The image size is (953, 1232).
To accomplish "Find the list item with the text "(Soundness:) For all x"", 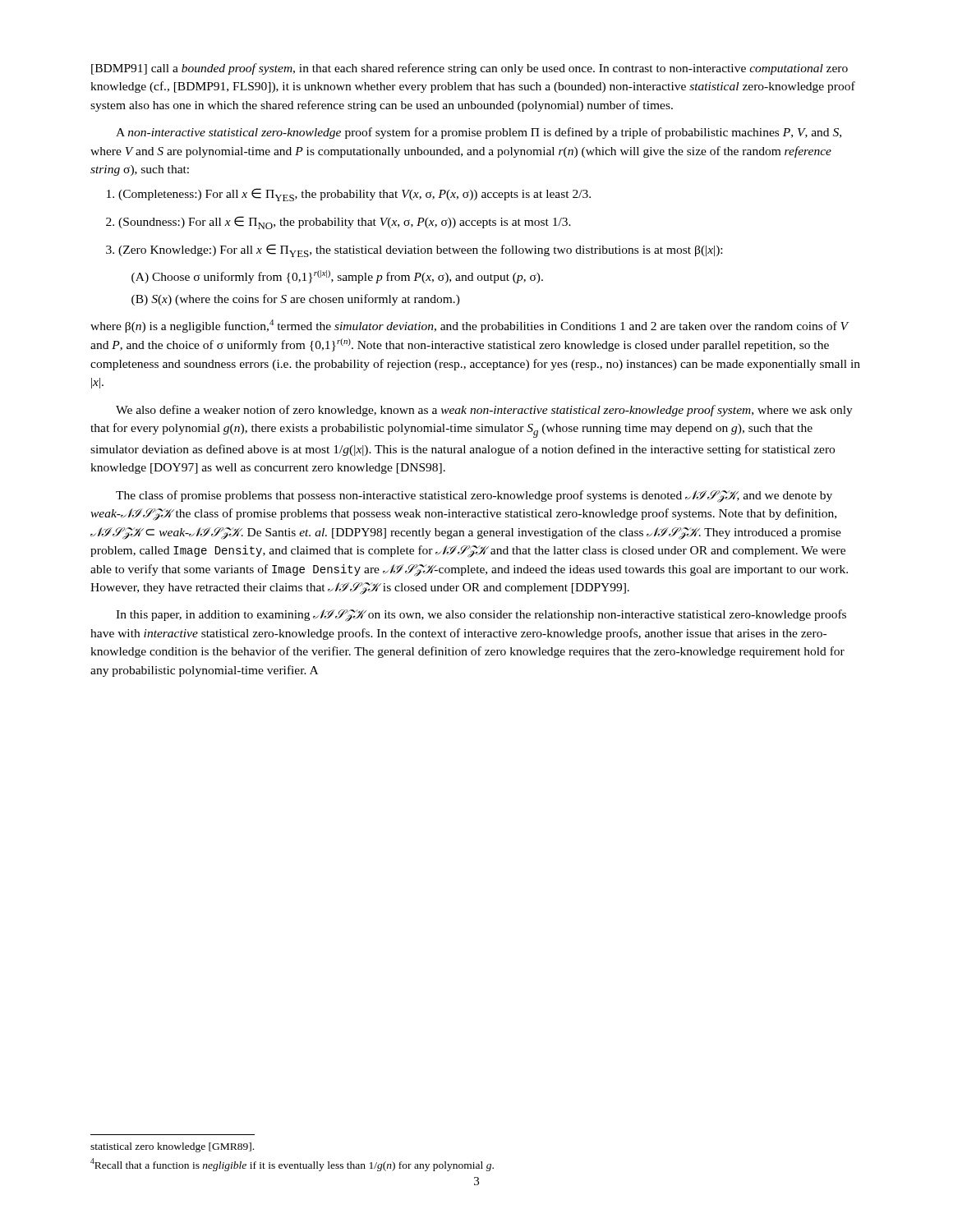I will (345, 223).
